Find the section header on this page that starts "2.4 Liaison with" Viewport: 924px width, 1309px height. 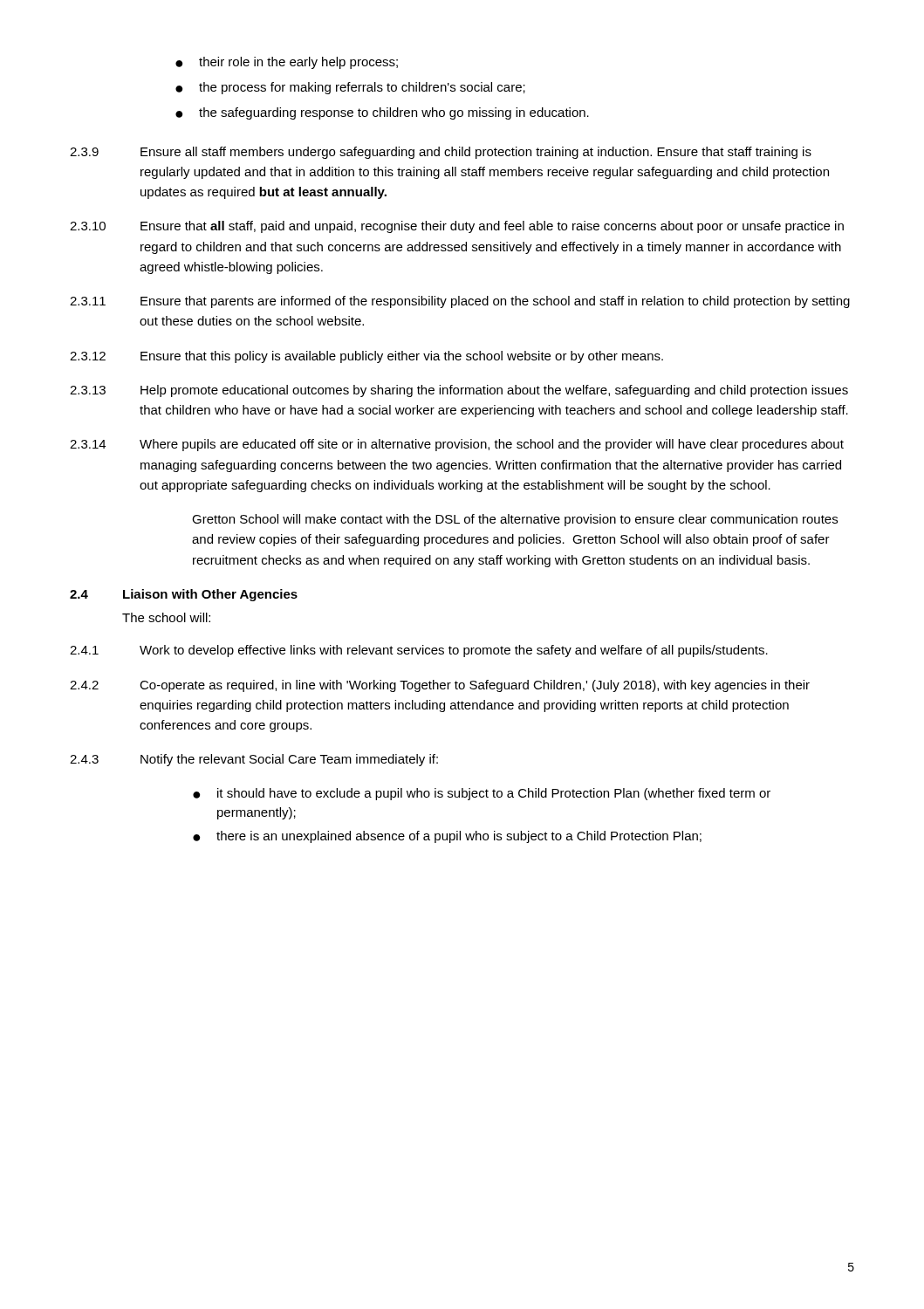[184, 594]
